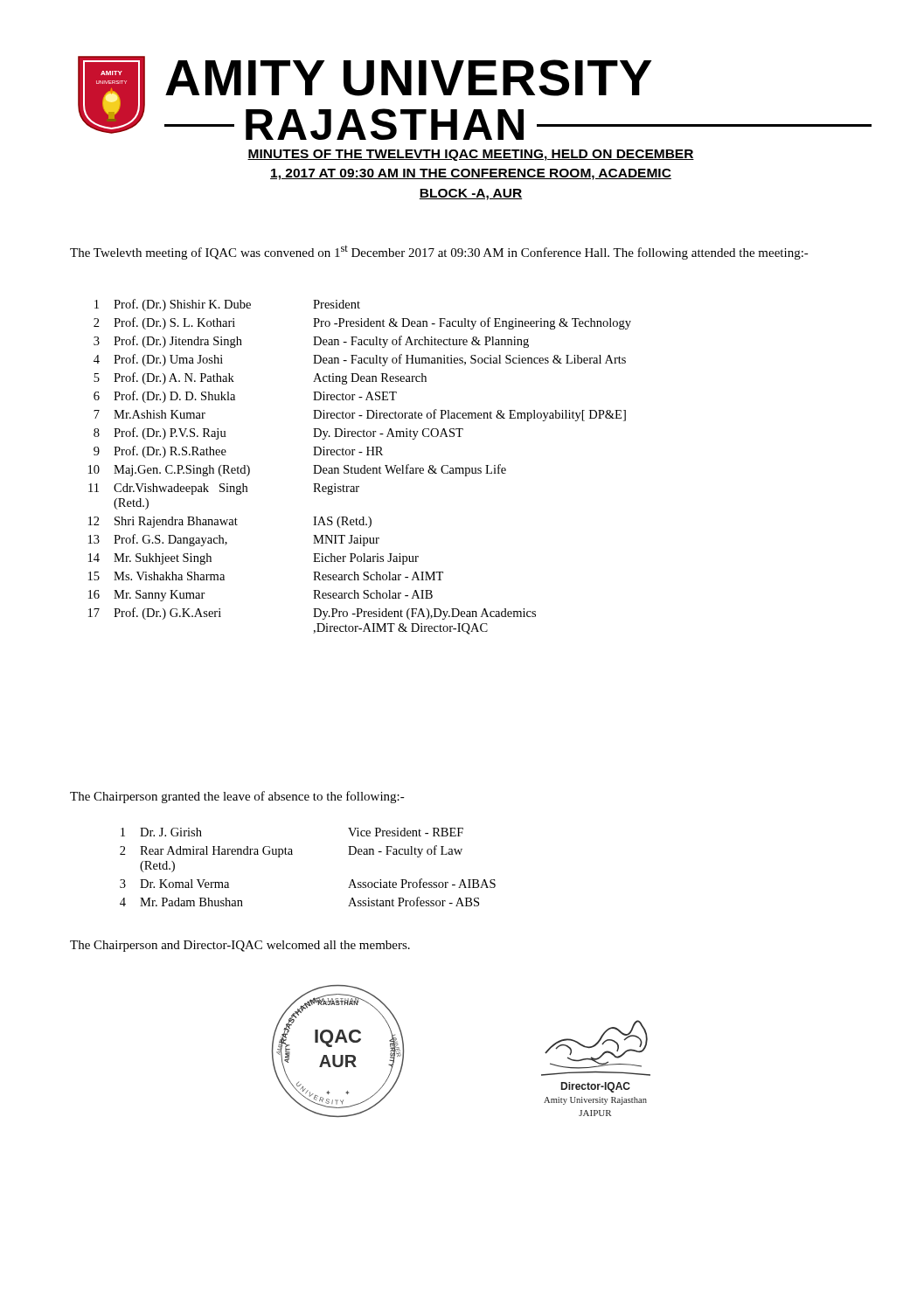Find the illustration

tap(595, 1053)
